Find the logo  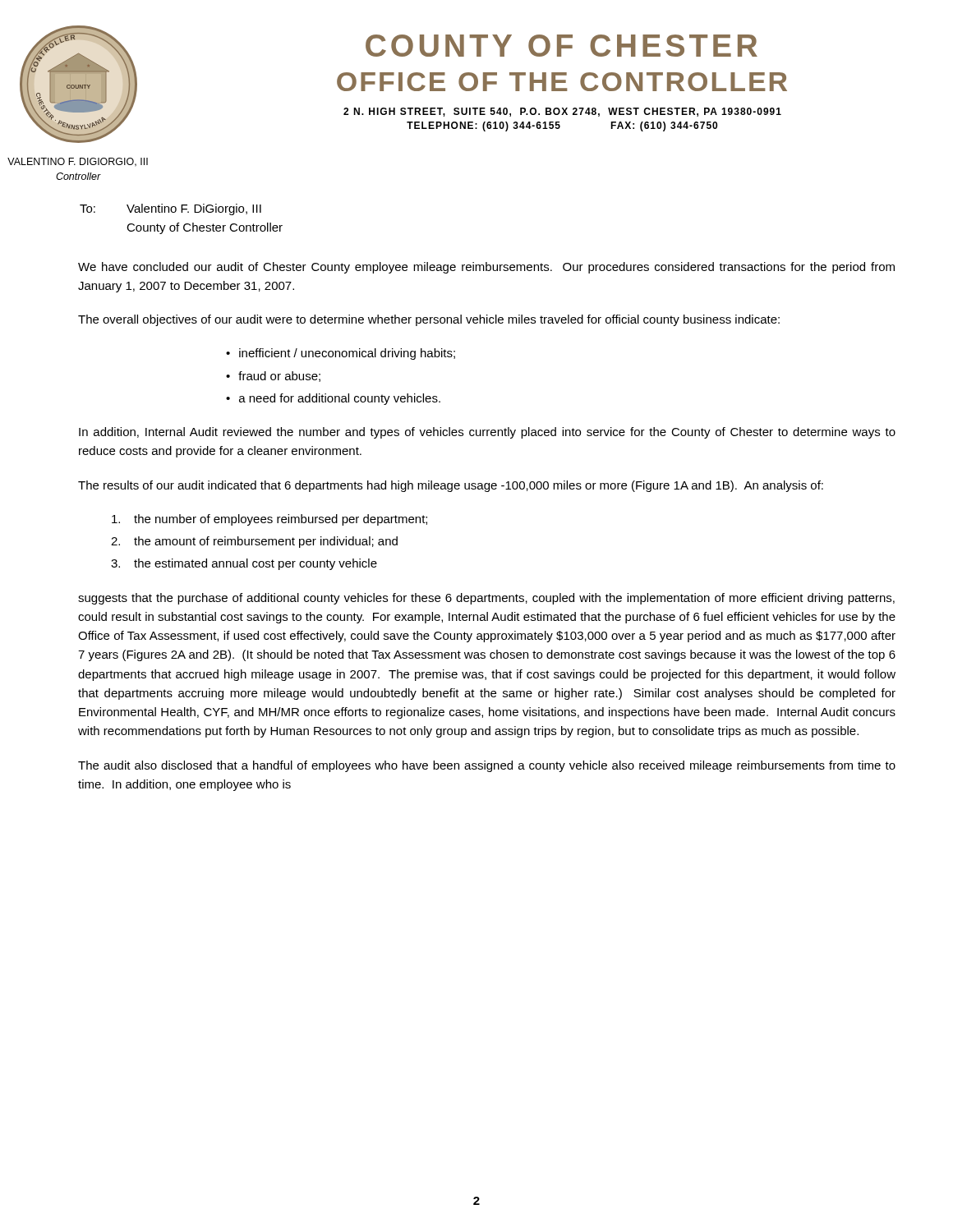78,86
